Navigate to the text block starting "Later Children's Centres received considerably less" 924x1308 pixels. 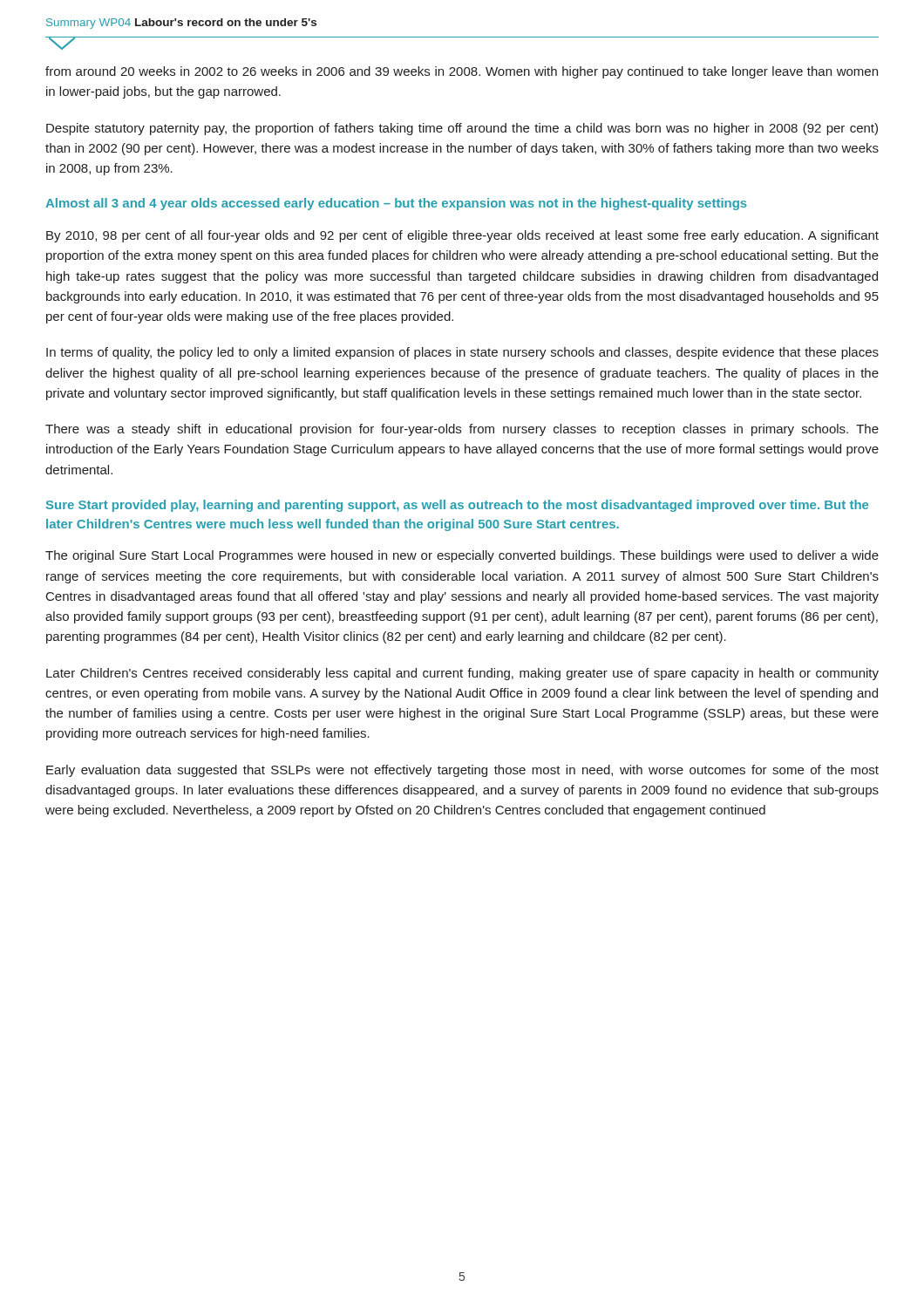coord(462,703)
